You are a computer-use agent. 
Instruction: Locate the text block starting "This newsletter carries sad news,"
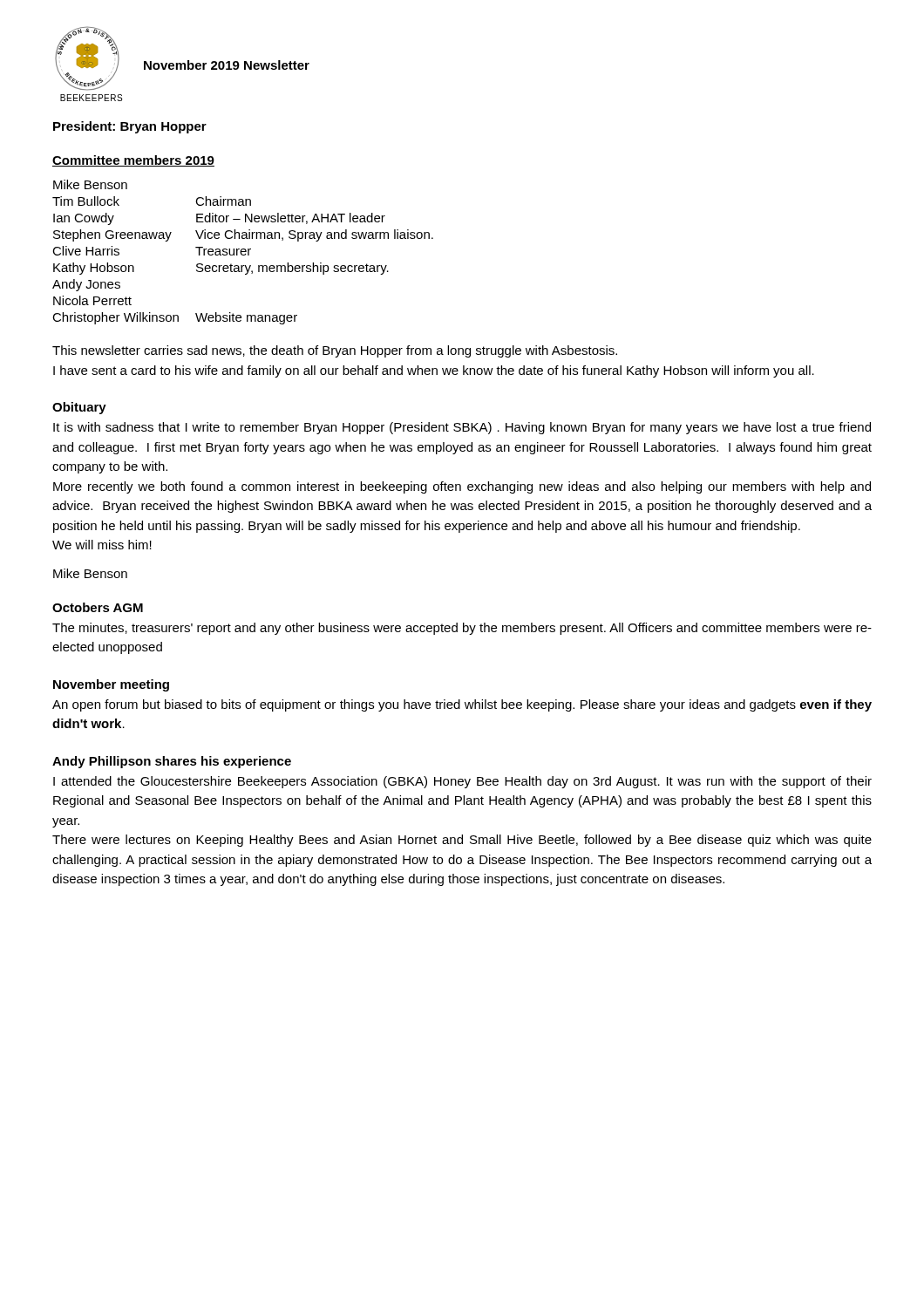coord(434,360)
